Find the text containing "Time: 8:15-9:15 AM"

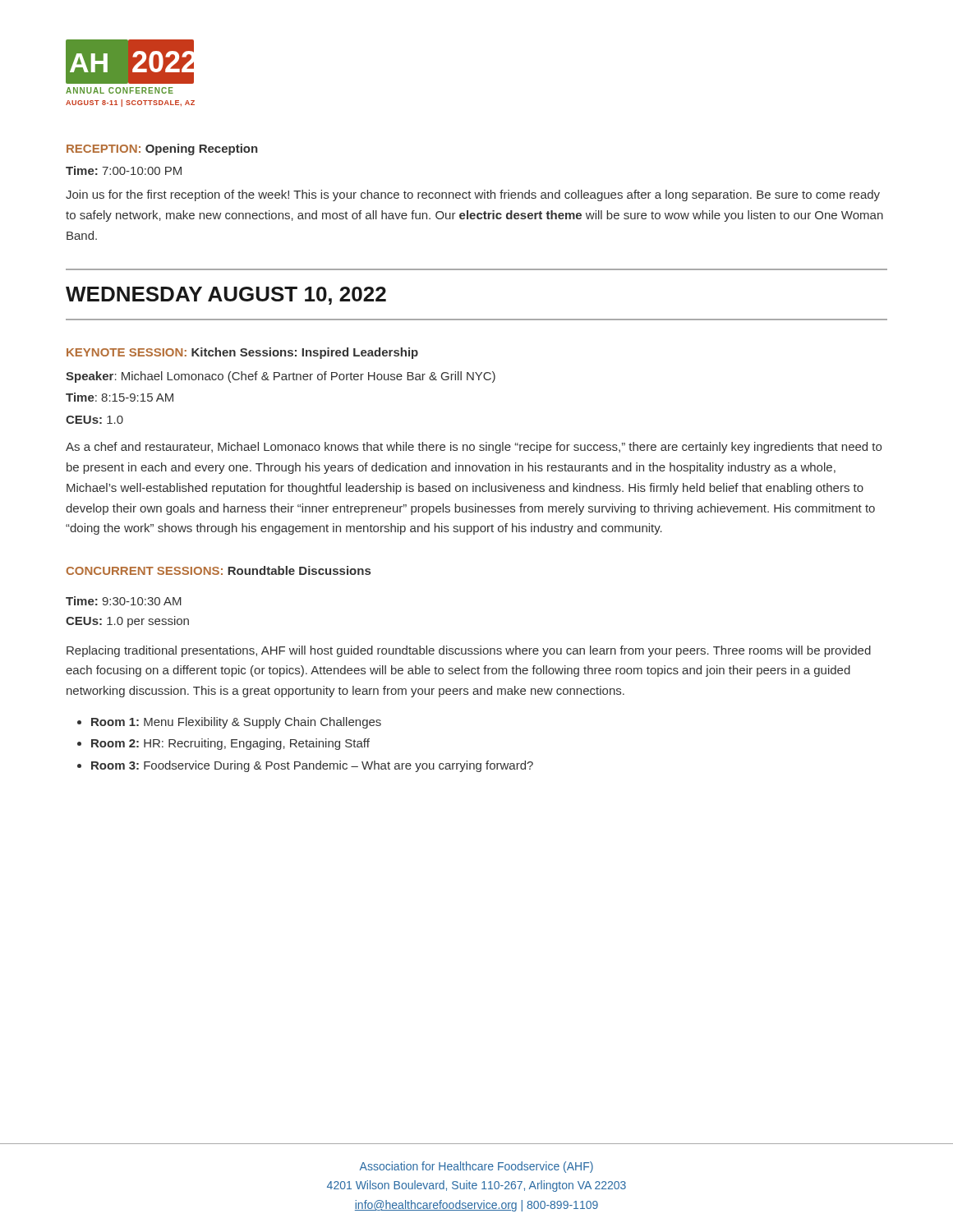click(x=120, y=397)
